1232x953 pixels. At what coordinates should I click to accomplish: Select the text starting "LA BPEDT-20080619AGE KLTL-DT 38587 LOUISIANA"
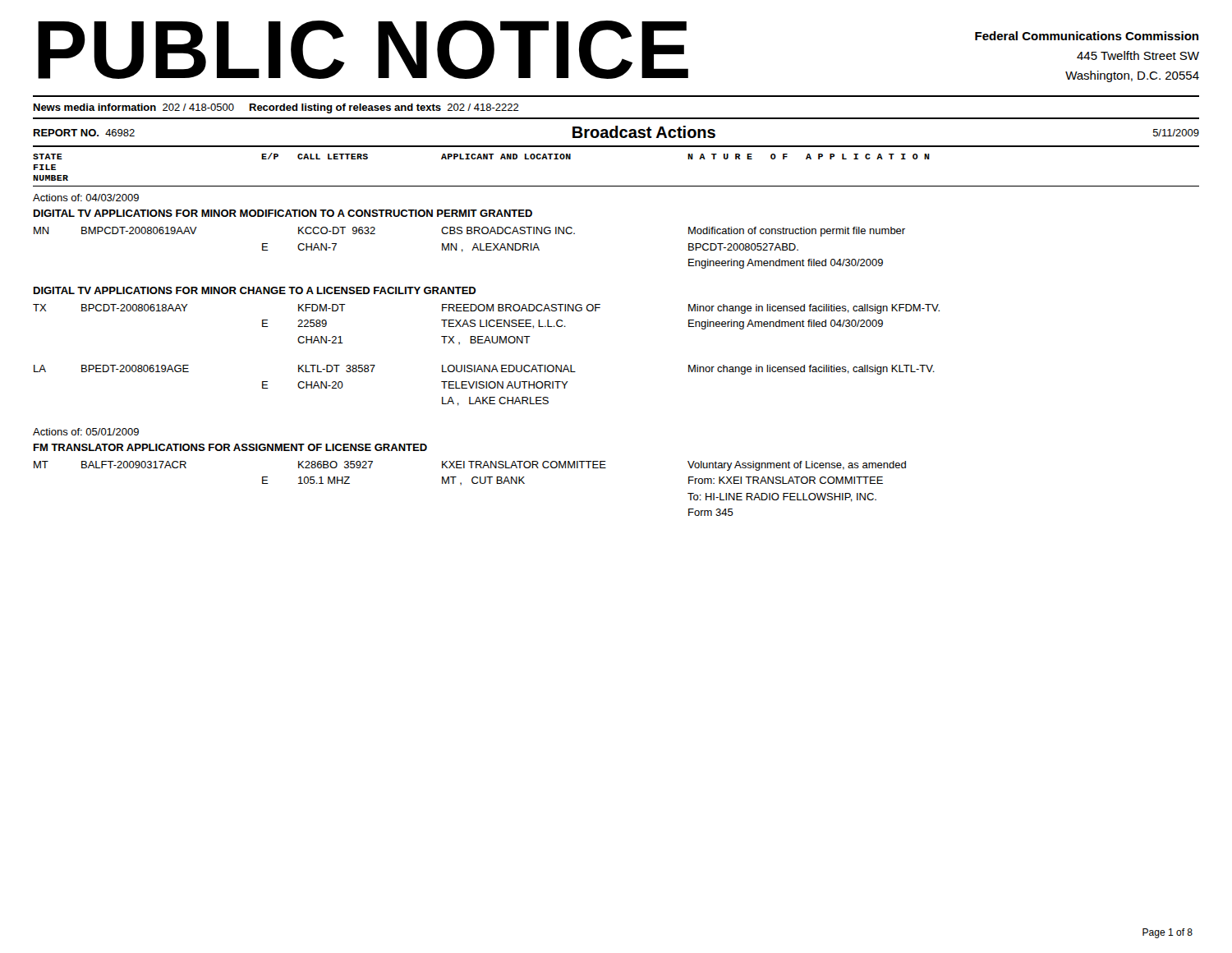tap(484, 370)
